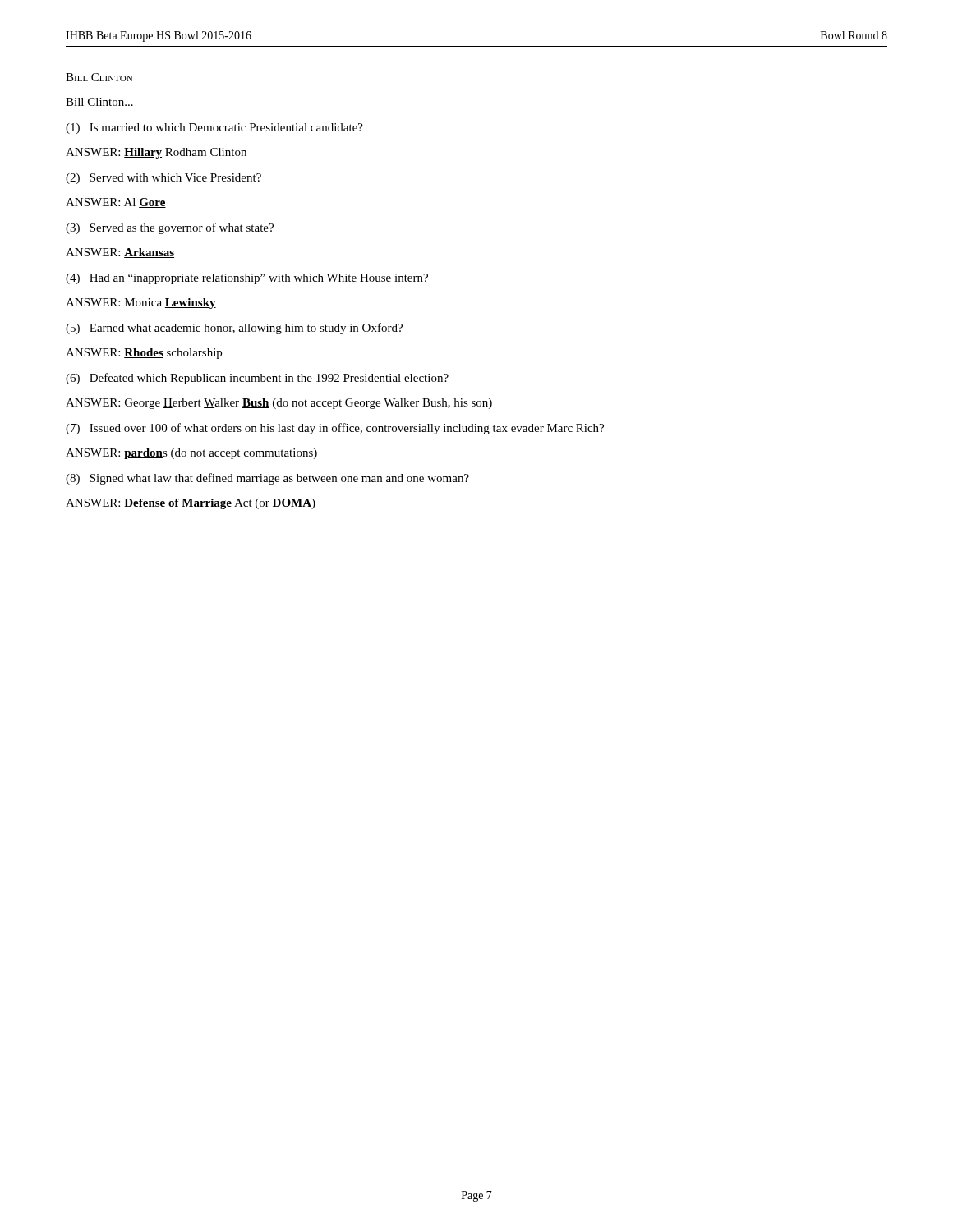
Task: Point to the text block starting "(6) Defeated which"
Action: point(257,377)
